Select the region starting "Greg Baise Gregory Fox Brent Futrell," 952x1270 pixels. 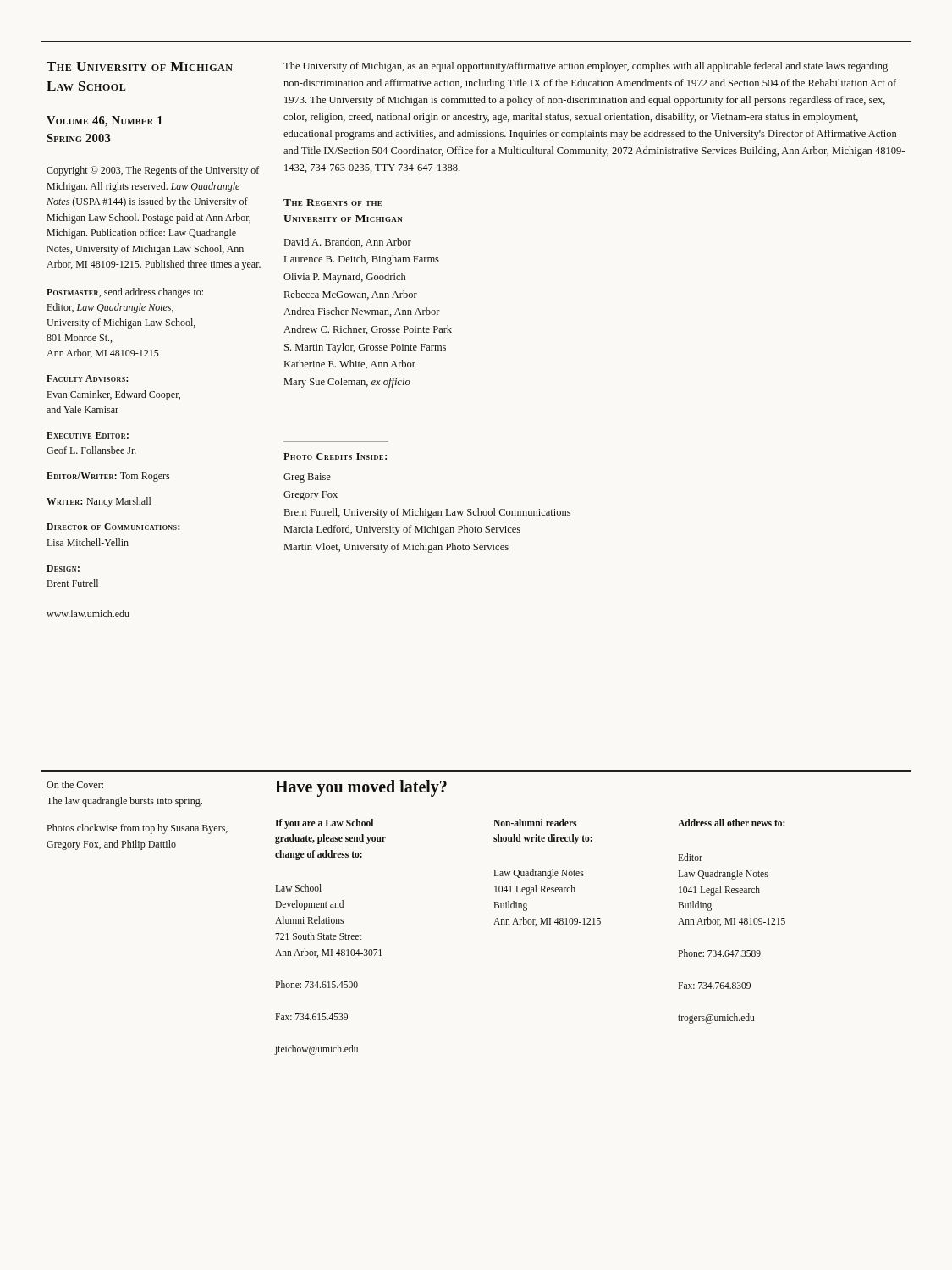click(427, 512)
